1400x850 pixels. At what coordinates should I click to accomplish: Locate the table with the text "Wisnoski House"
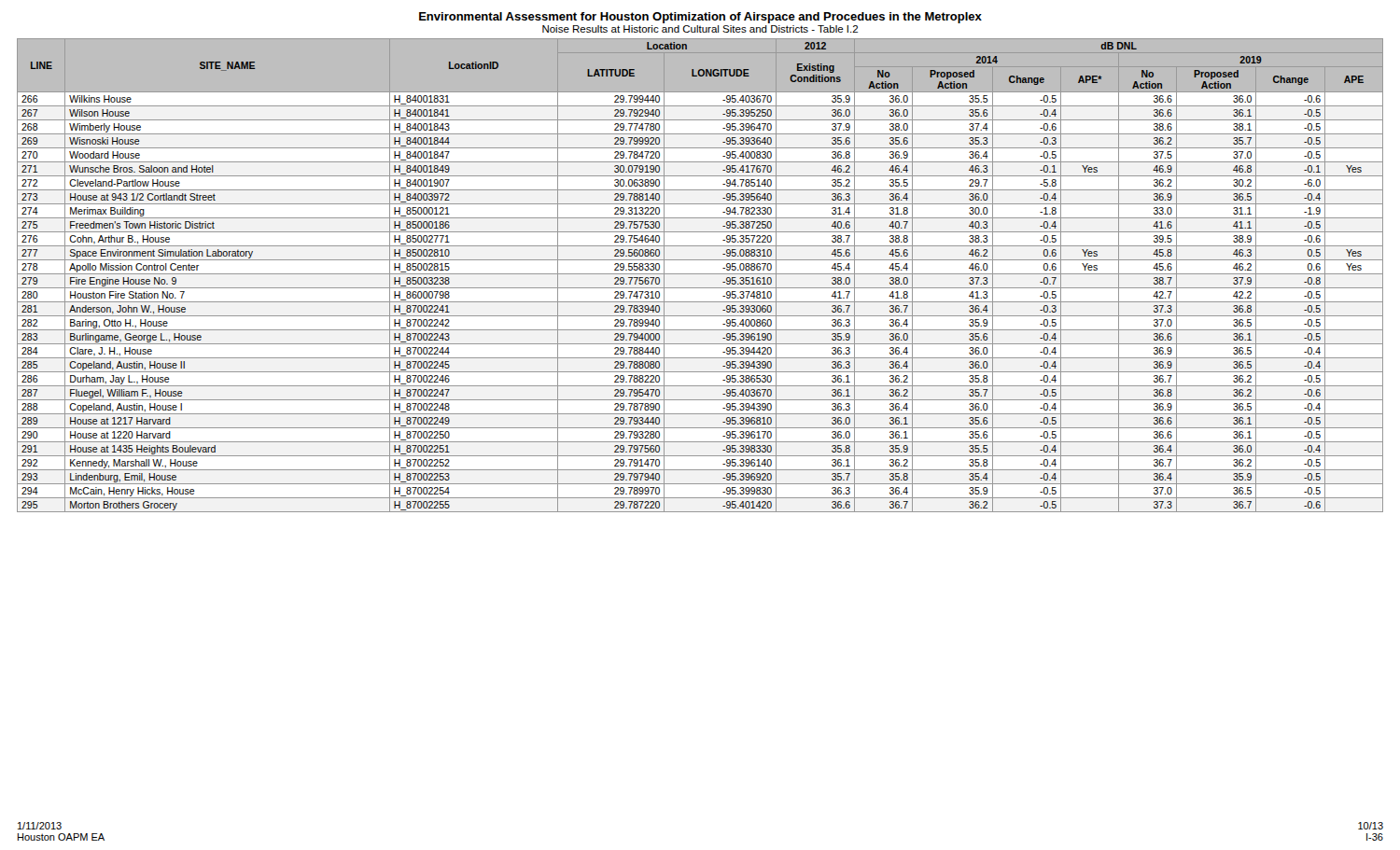click(700, 275)
